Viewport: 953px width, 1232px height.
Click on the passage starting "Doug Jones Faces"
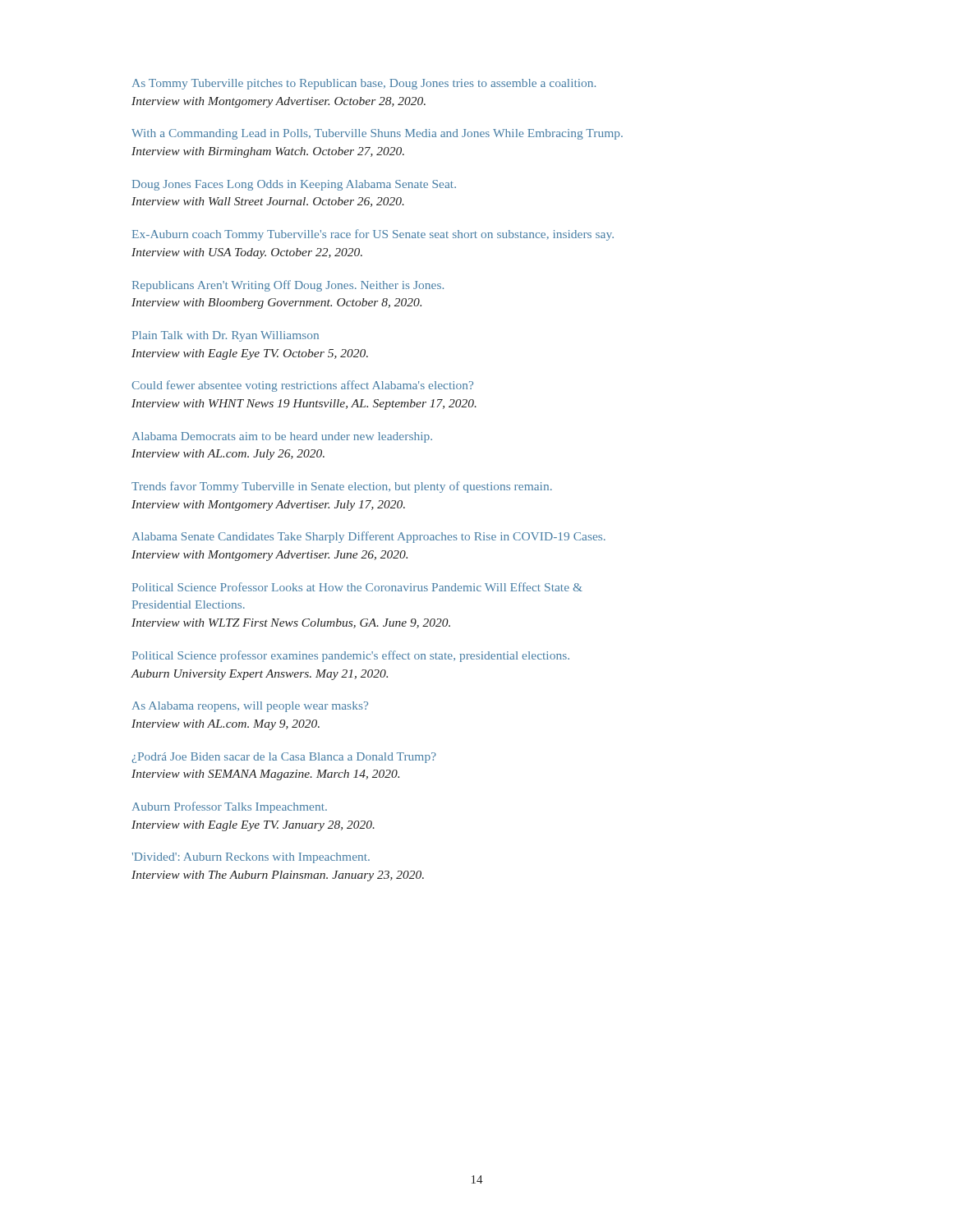coord(294,185)
